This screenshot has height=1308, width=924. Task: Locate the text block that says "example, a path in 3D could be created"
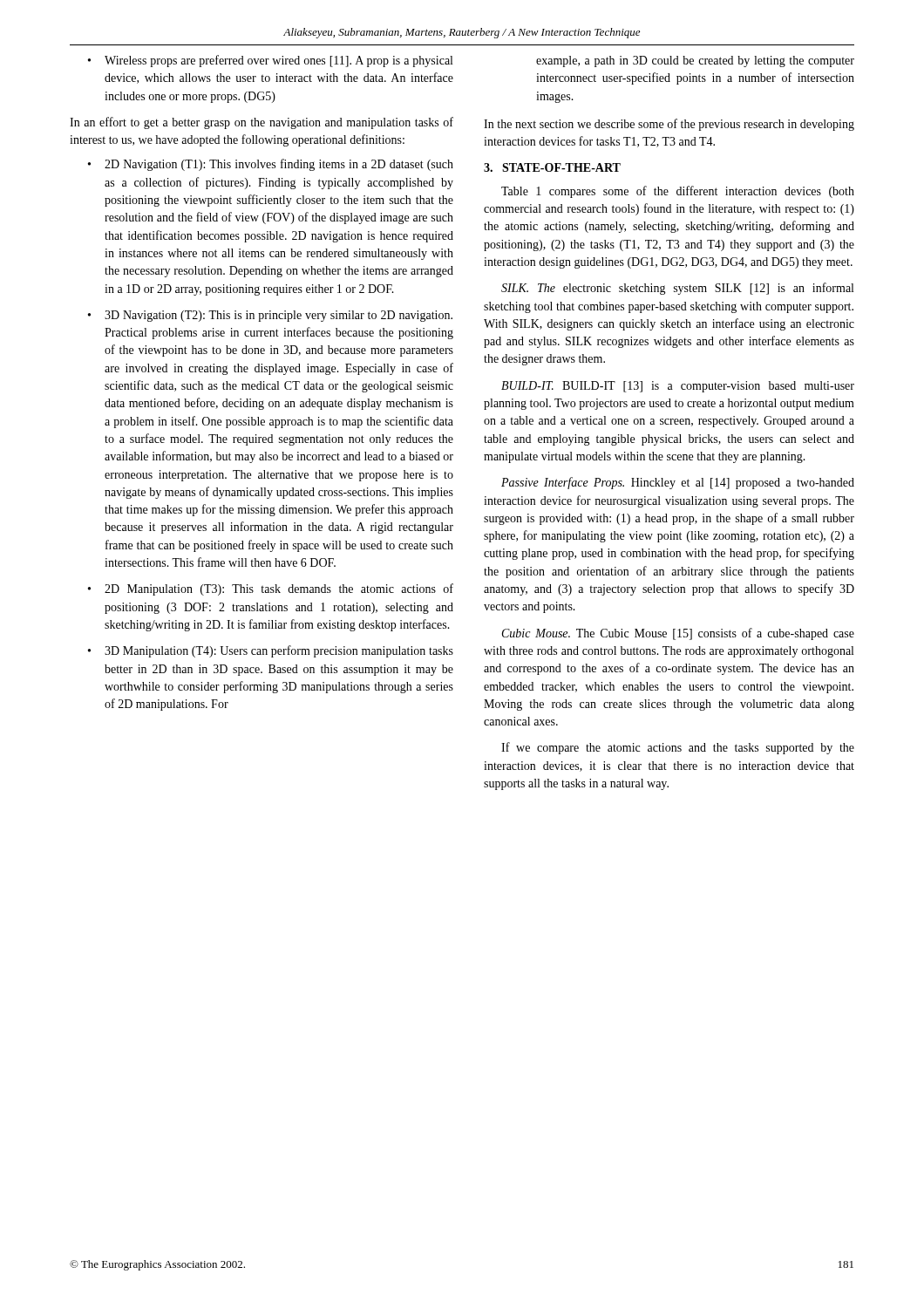[695, 78]
